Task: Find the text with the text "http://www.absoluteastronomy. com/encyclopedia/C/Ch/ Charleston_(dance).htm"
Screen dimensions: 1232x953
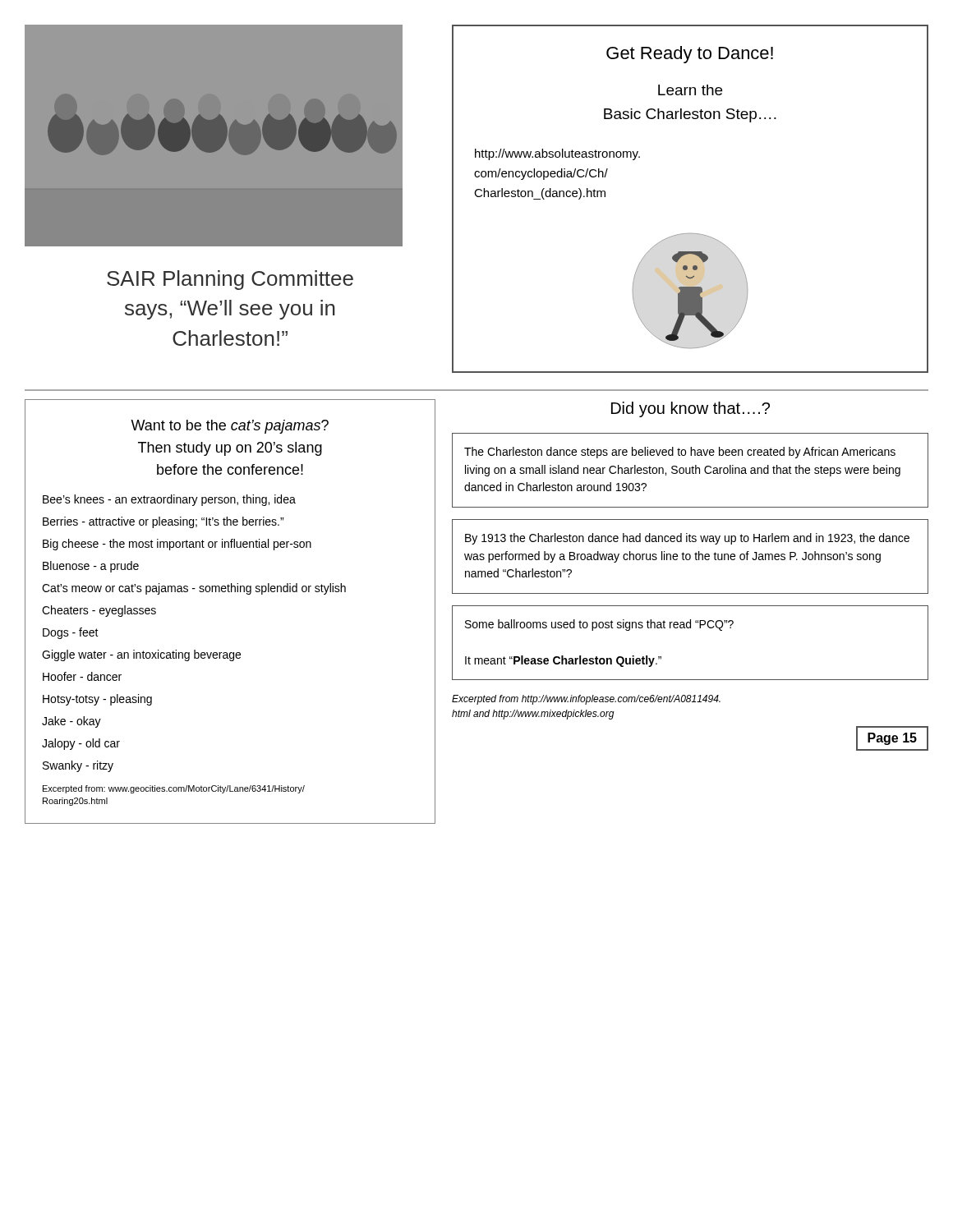Action: pyautogui.click(x=557, y=173)
